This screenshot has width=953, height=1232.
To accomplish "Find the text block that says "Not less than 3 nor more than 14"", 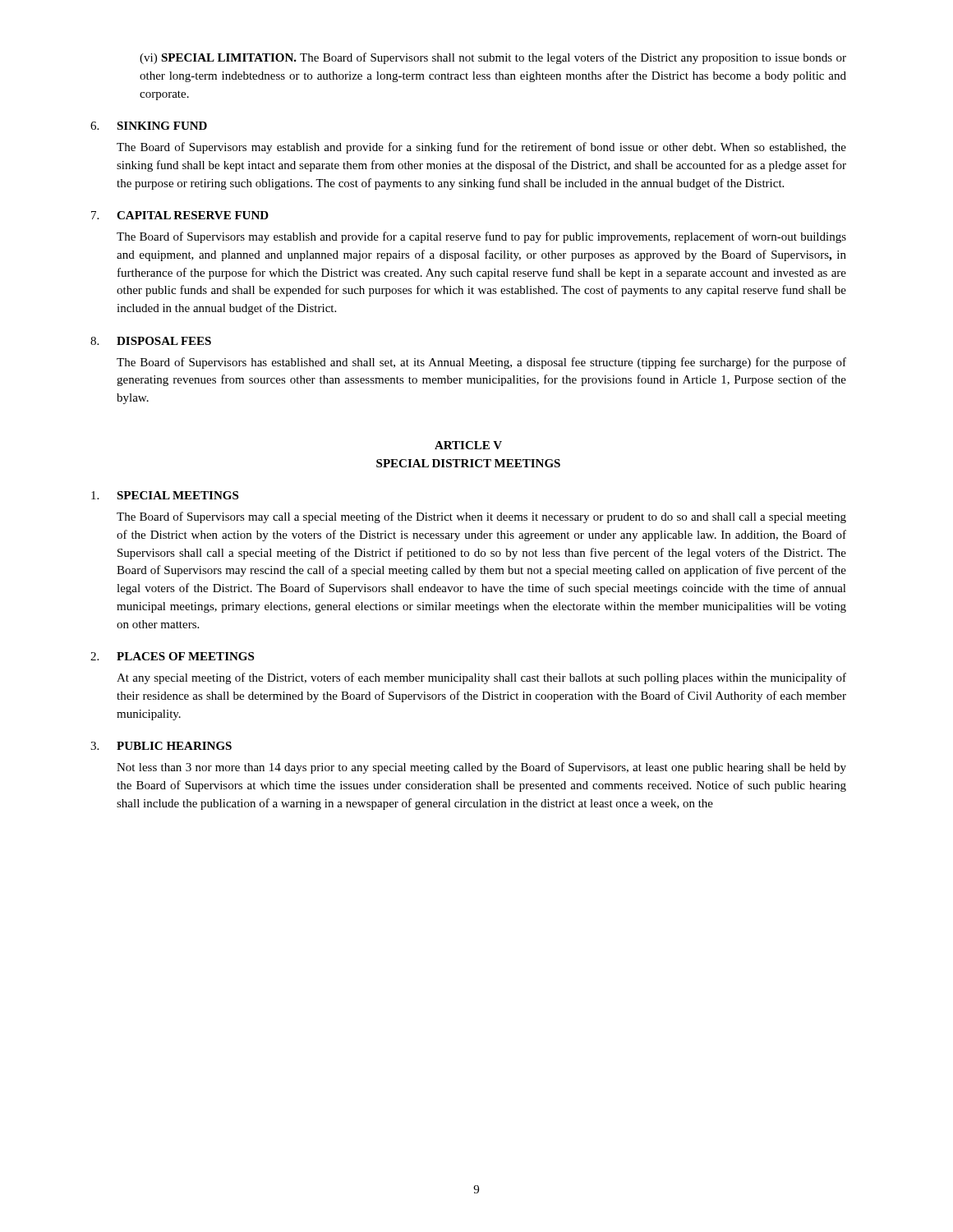I will point(481,786).
